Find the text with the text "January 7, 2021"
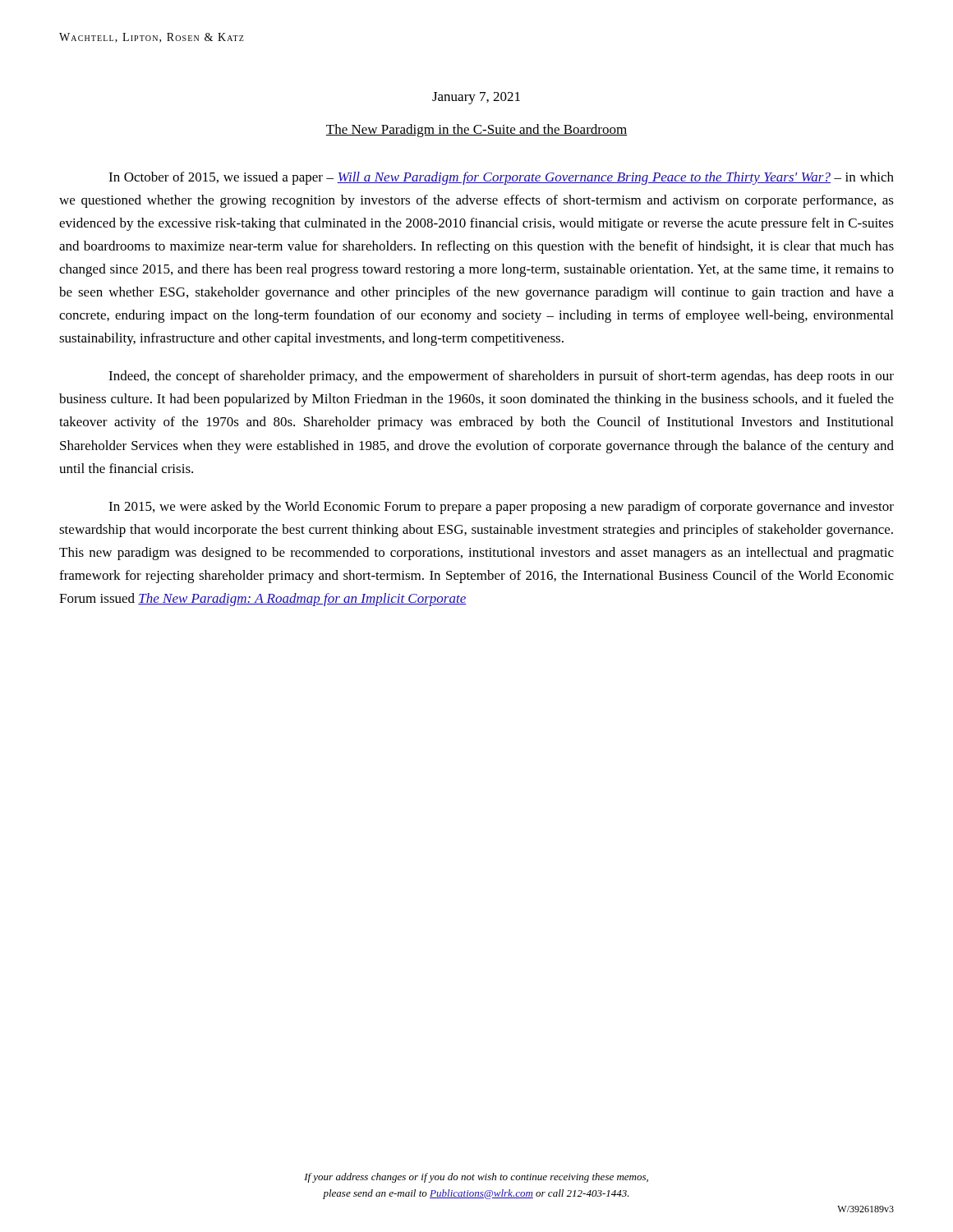This screenshot has height=1232, width=953. tap(476, 97)
